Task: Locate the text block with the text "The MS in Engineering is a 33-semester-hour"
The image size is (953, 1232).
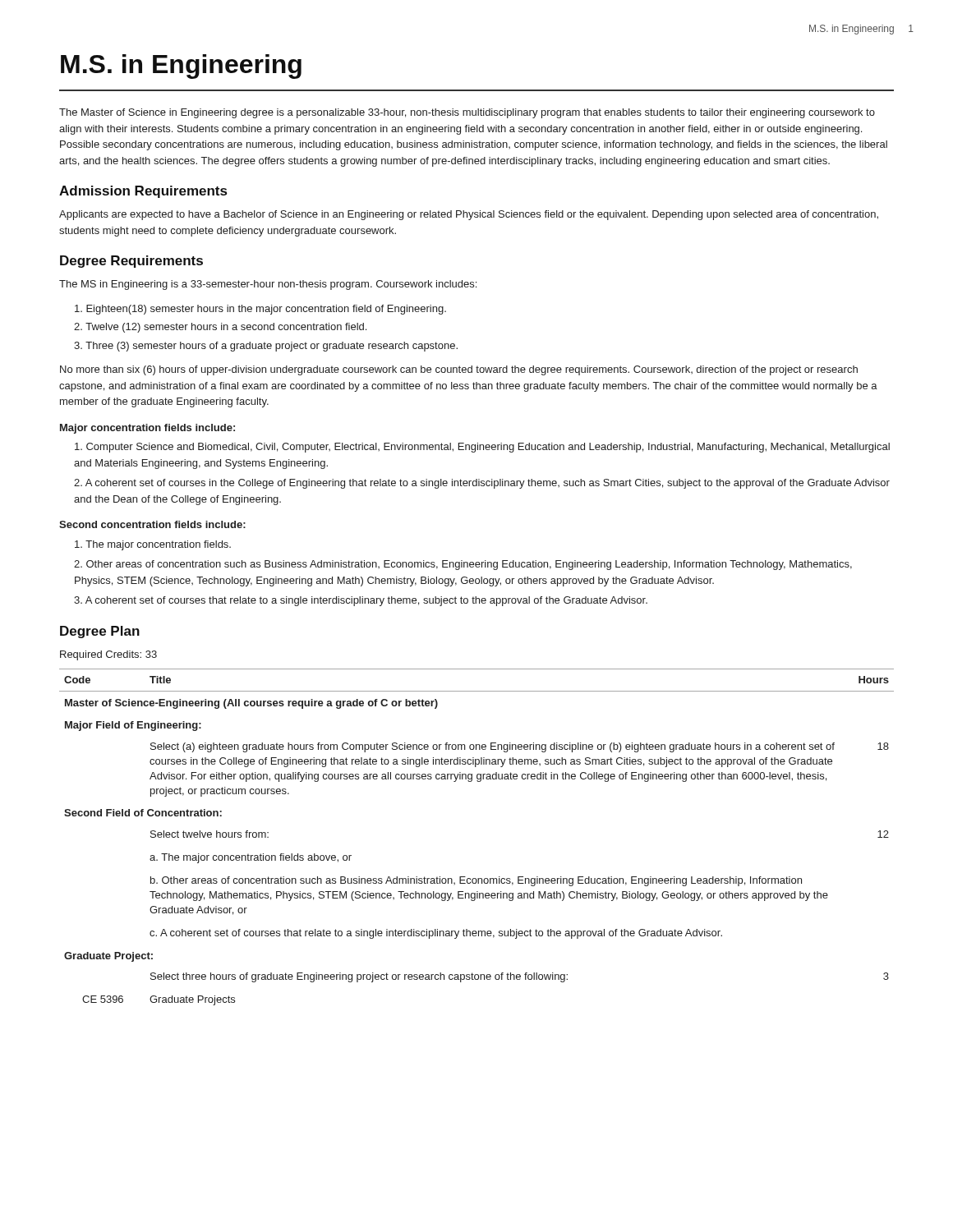Action: (476, 284)
